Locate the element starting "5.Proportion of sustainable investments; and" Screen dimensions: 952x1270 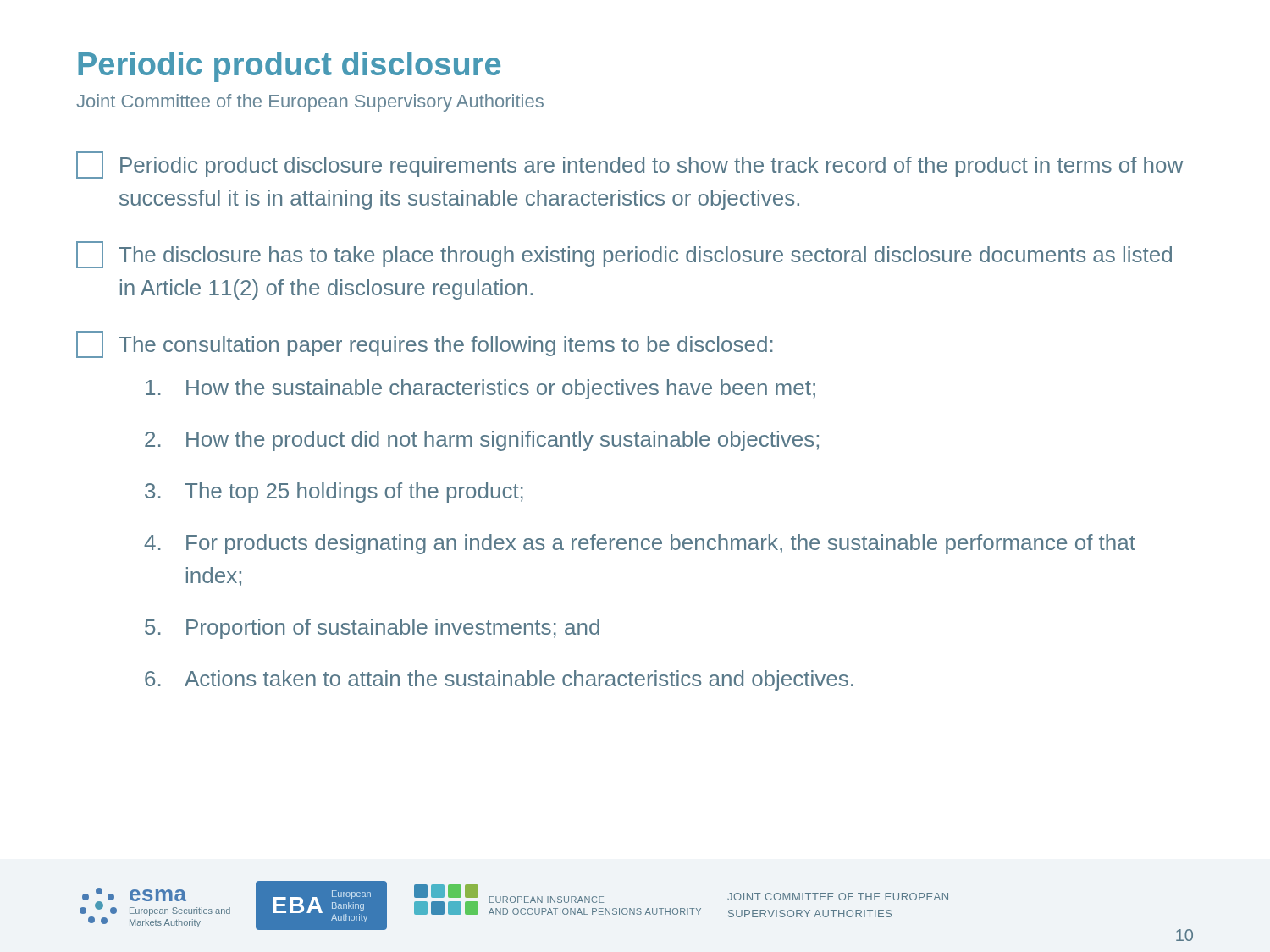coord(372,628)
